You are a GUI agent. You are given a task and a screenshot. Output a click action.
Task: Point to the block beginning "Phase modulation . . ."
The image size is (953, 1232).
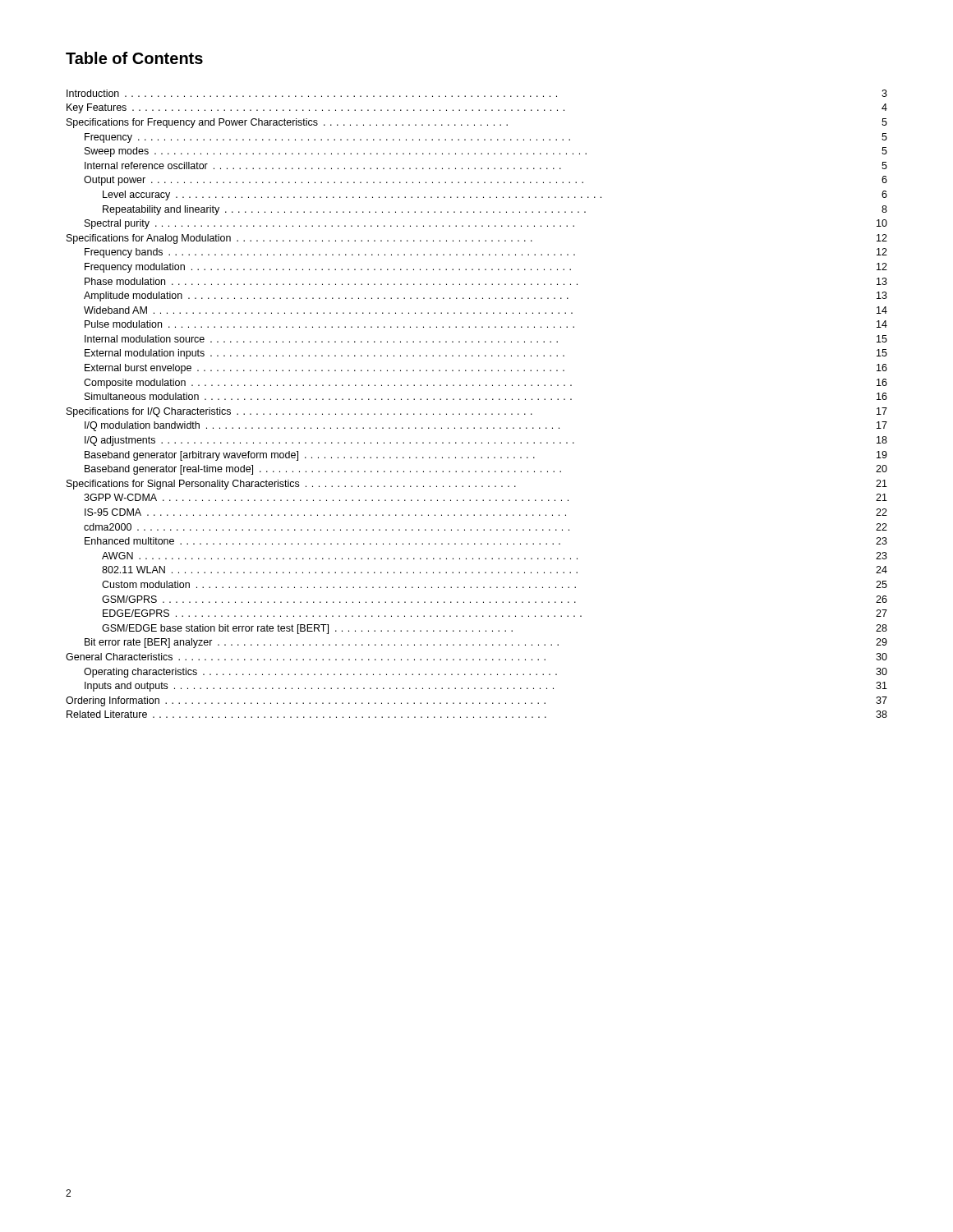(476, 281)
